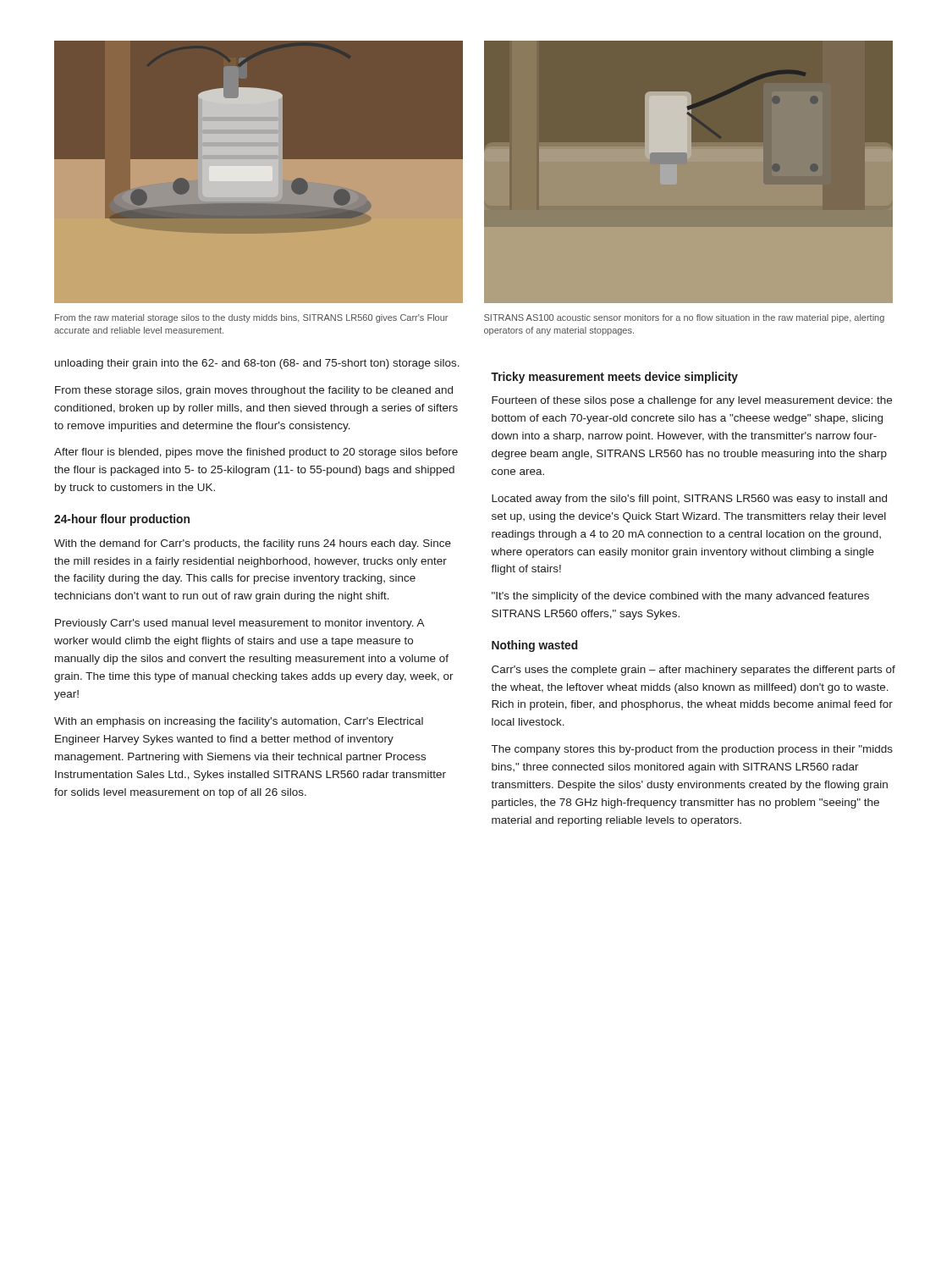
Task: Click on the section header that reads "Nothing wasted"
Action: pos(535,646)
